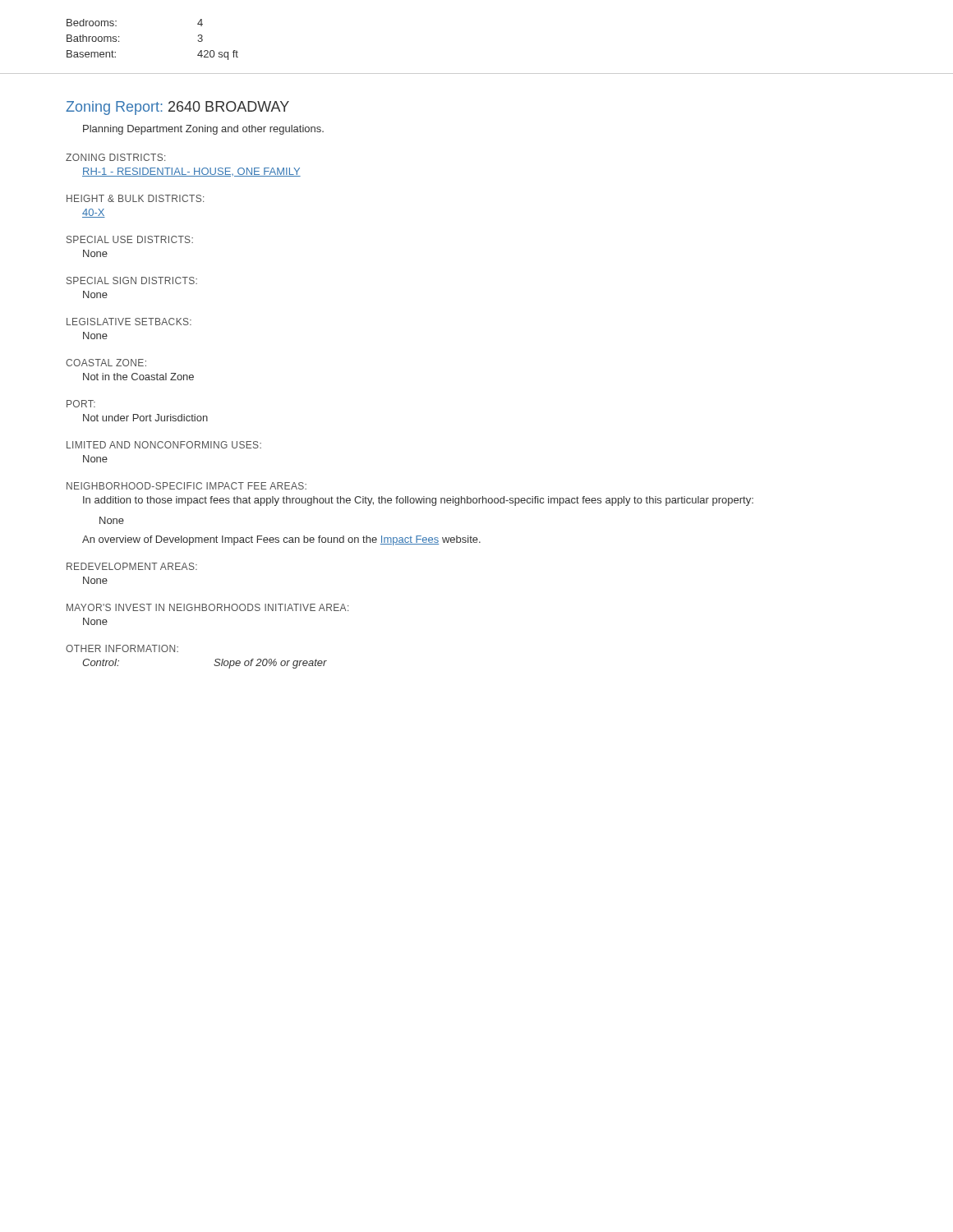
Task: Click on the section header containing "ZONING DISTRICTS:"
Action: tap(116, 158)
